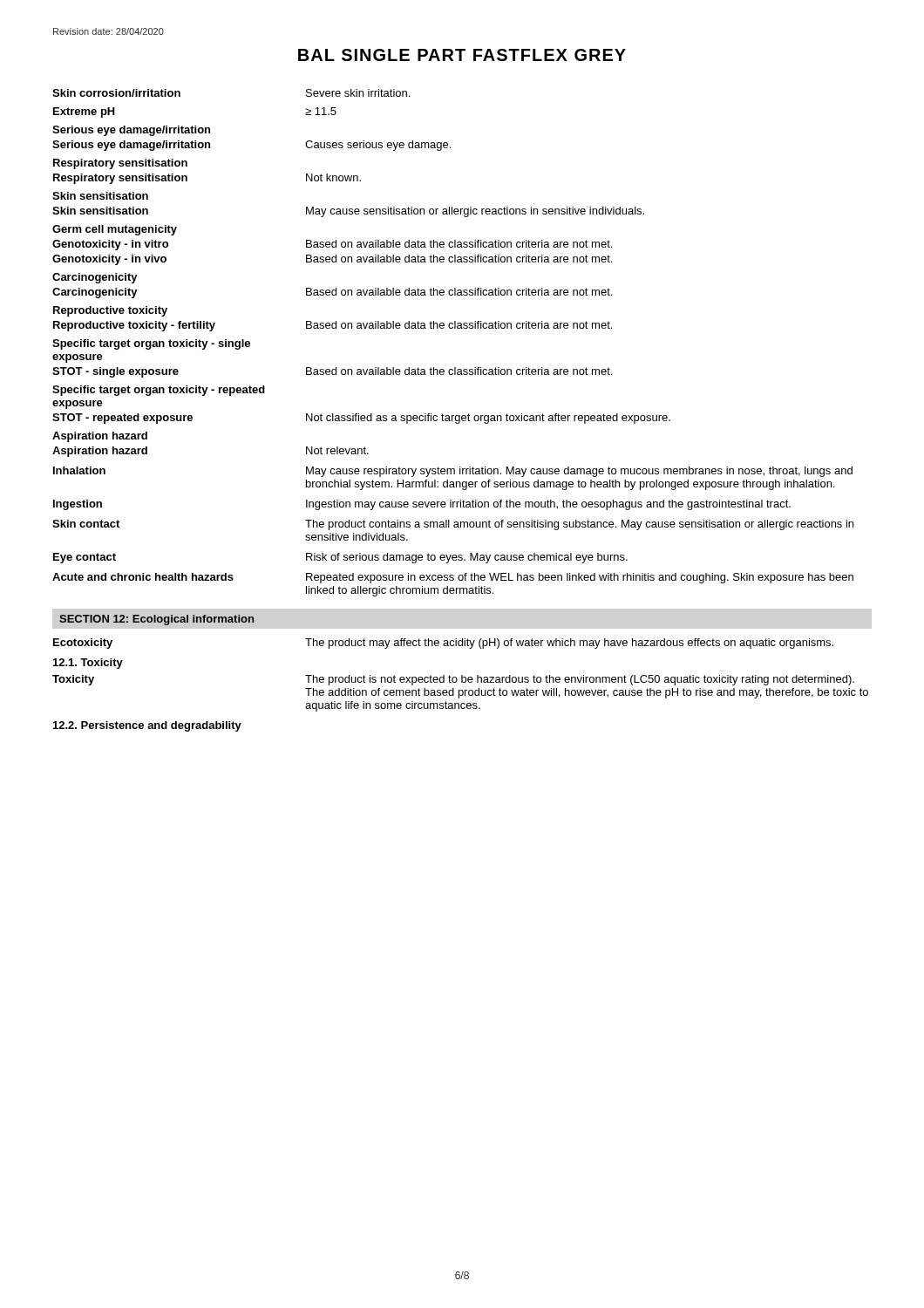Point to the block beginning "Serious eye damage/irritation Serious eye"
924x1308 pixels.
[x=131, y=131]
